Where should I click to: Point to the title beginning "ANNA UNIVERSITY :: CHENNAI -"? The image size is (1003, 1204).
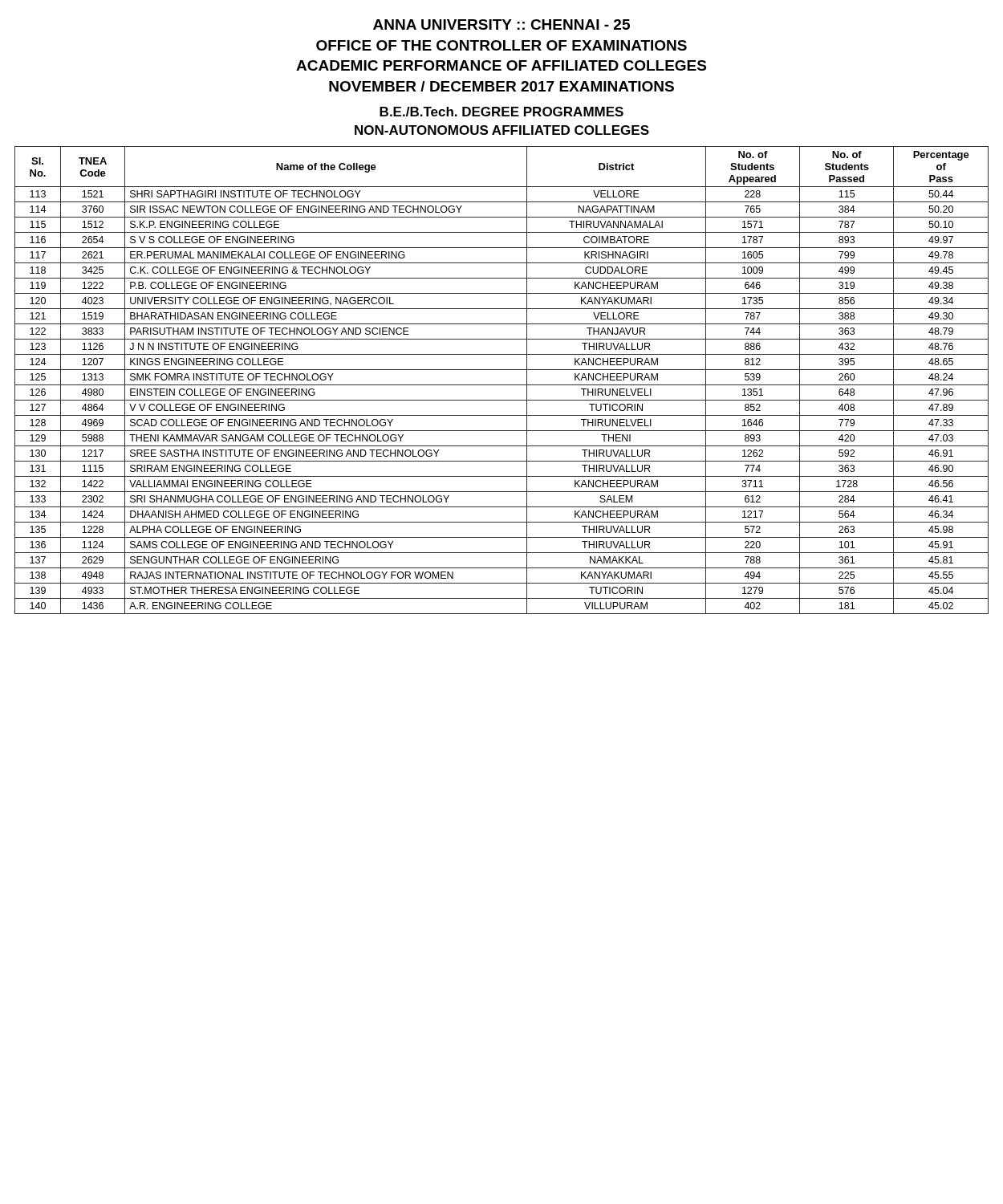click(501, 56)
